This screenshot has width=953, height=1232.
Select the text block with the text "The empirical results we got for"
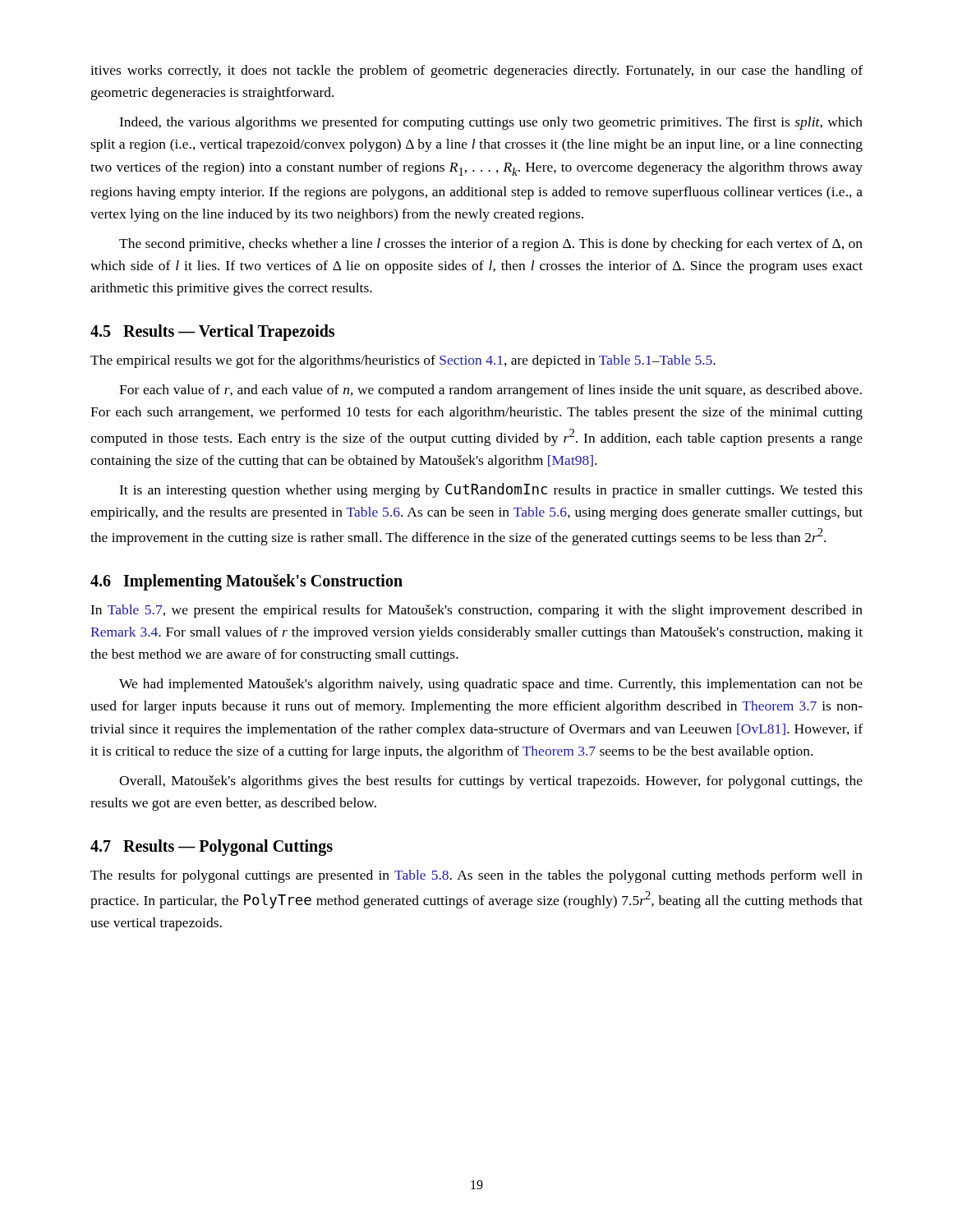coord(476,360)
